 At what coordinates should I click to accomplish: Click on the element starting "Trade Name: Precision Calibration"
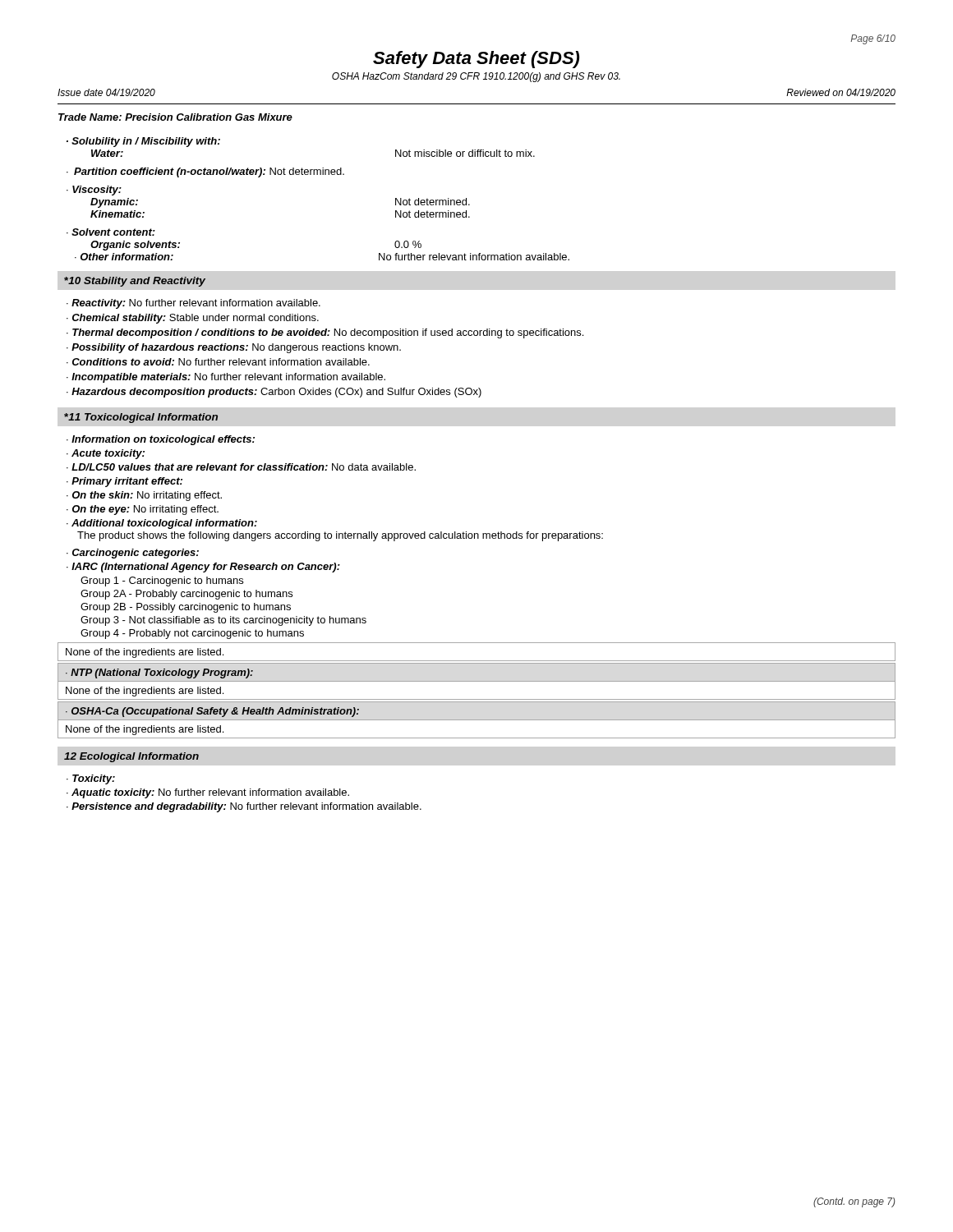(x=175, y=117)
